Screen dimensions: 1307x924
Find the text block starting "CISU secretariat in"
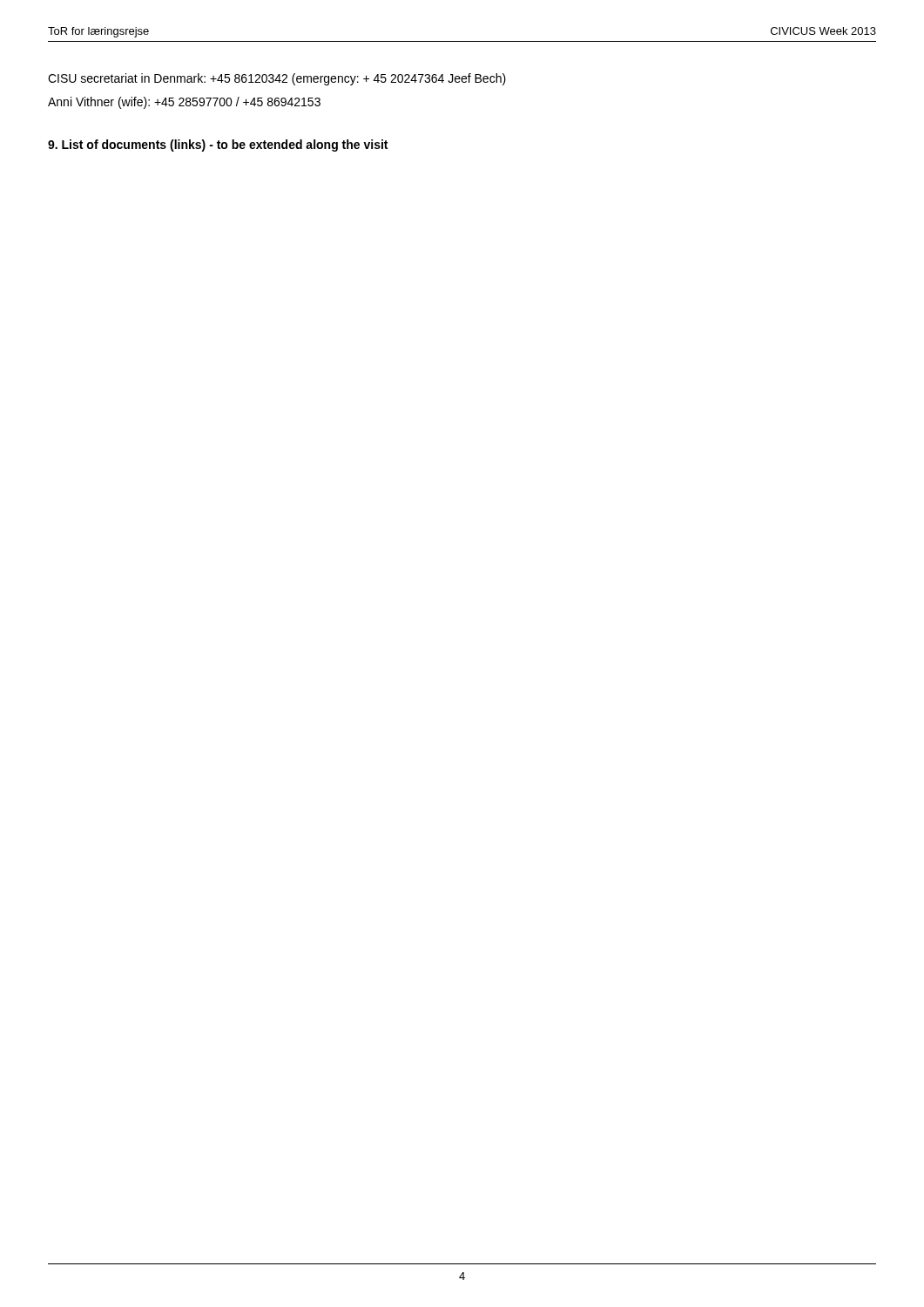(x=277, y=78)
